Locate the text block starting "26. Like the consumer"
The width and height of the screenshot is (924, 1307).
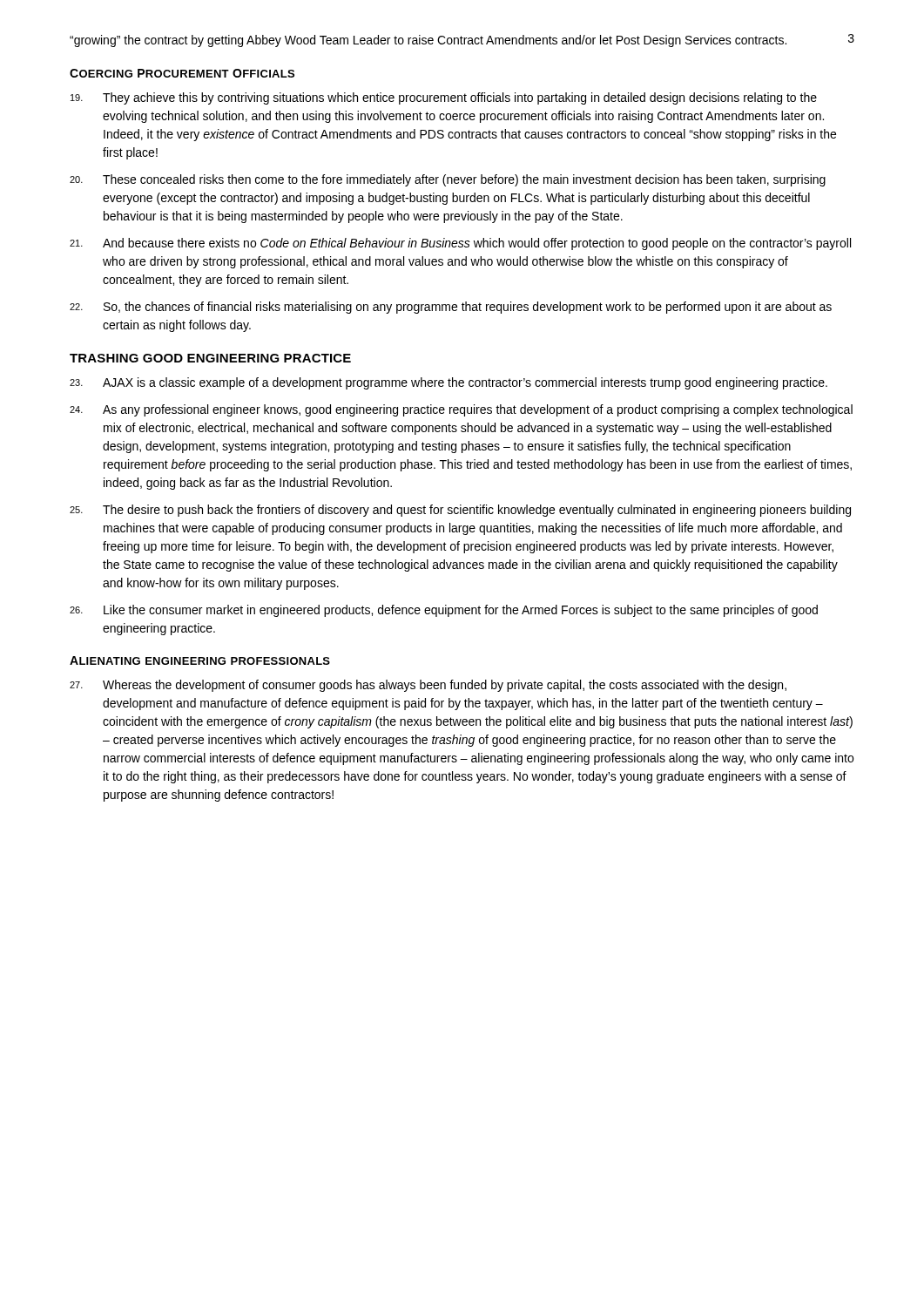click(x=462, y=619)
